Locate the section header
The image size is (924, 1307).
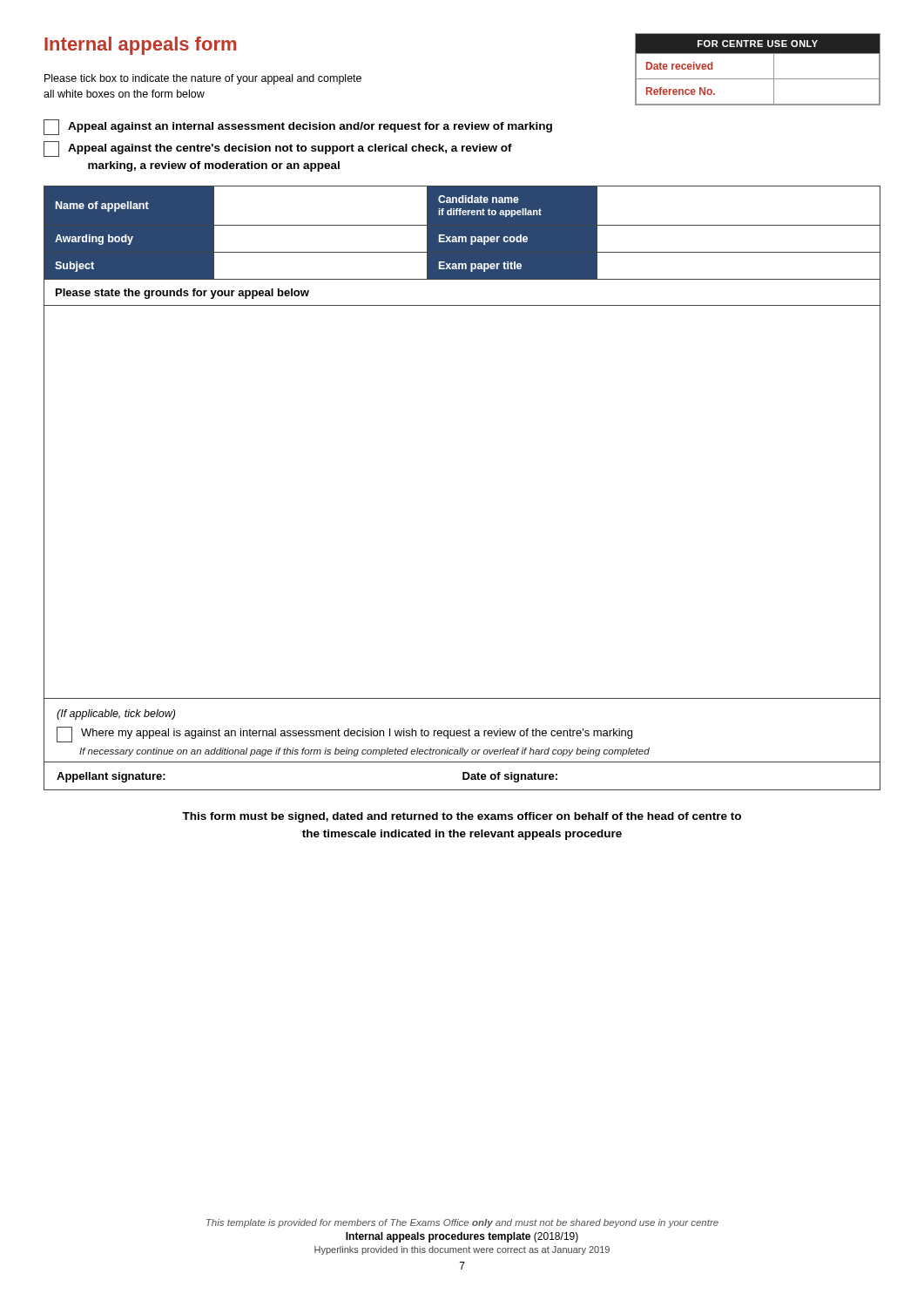coord(182,293)
